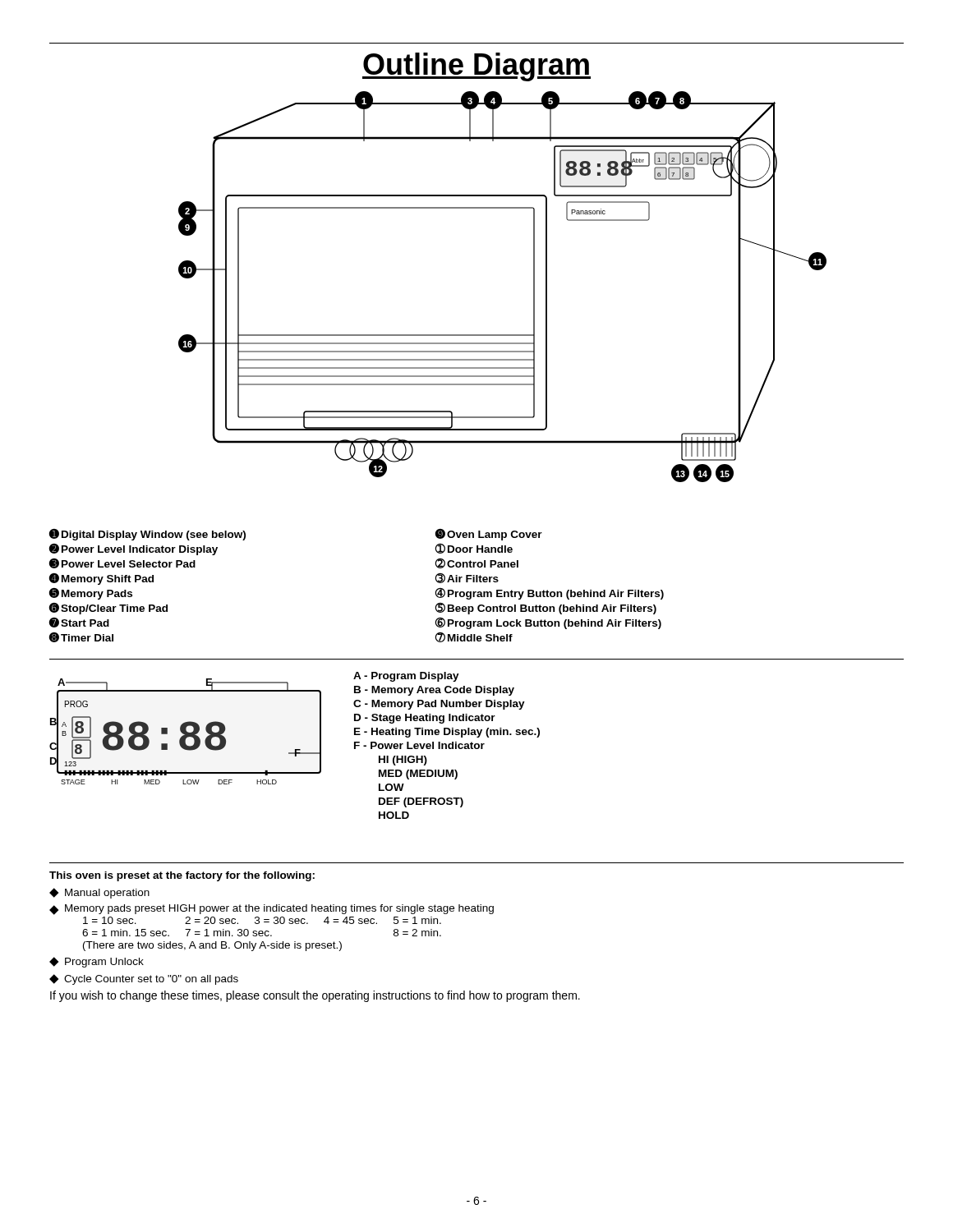
Task: Click on the block starting "Outline Diagram"
Action: coord(476,64)
